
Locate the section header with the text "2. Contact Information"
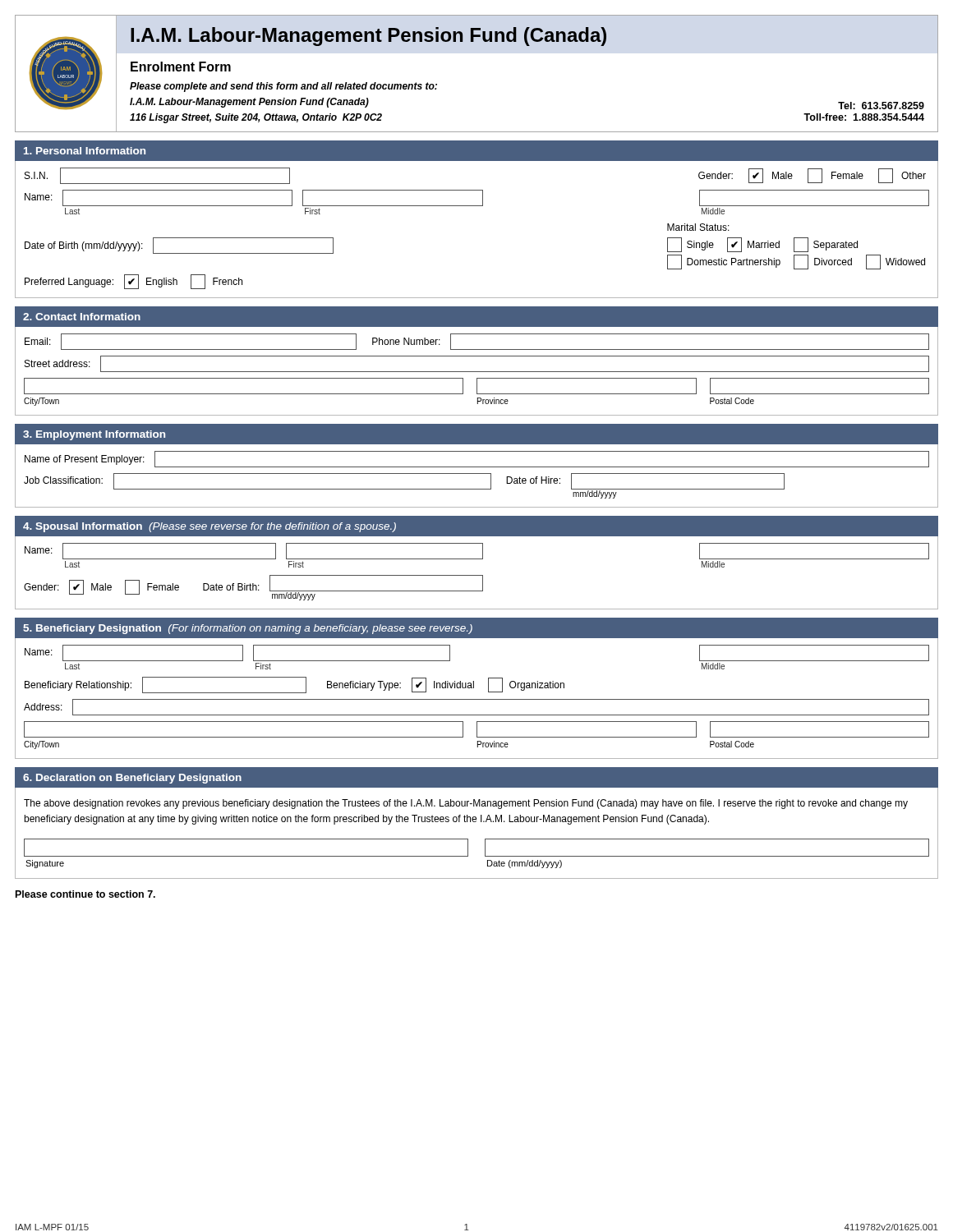click(x=82, y=316)
